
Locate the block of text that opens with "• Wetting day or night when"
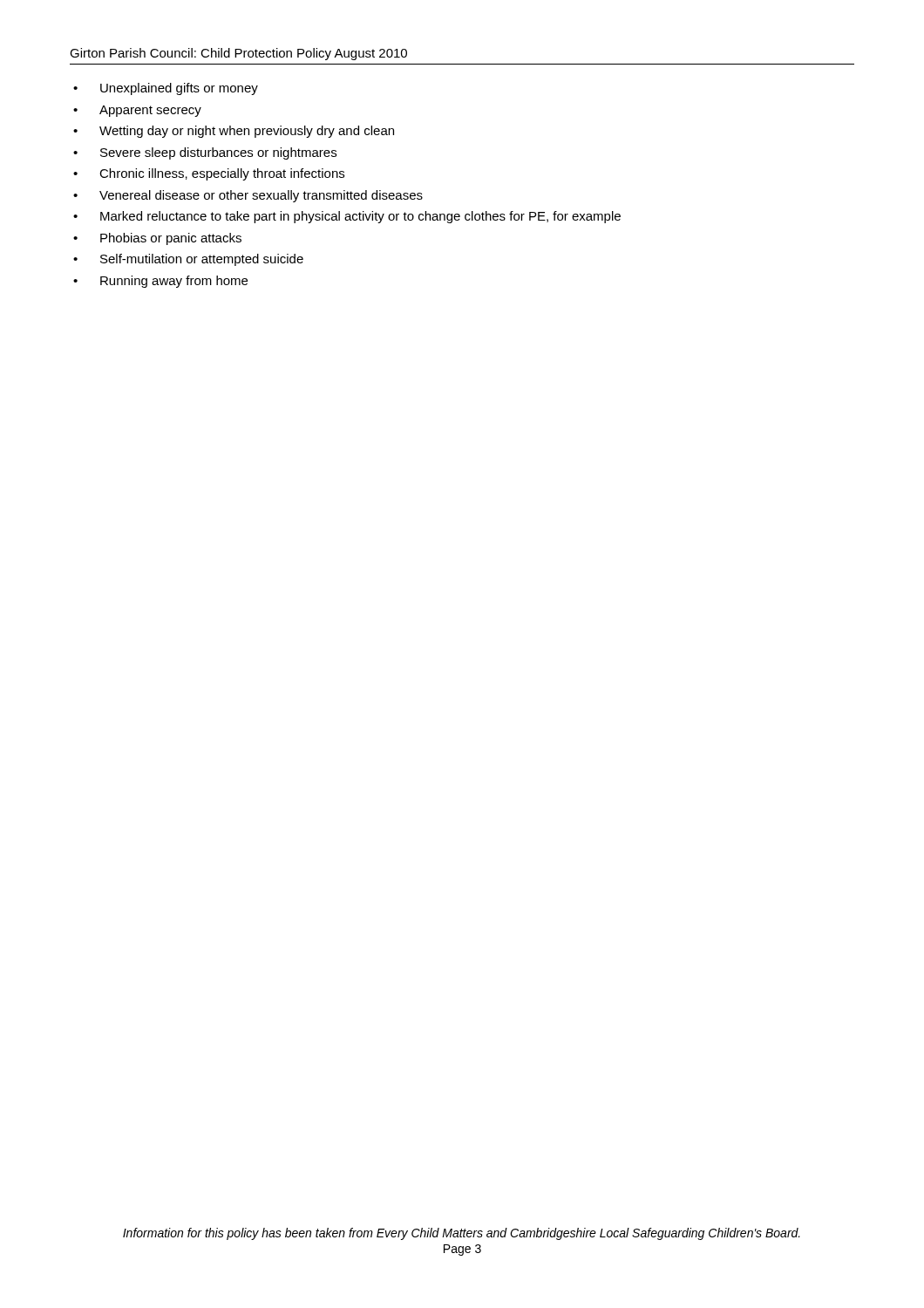coord(234,132)
